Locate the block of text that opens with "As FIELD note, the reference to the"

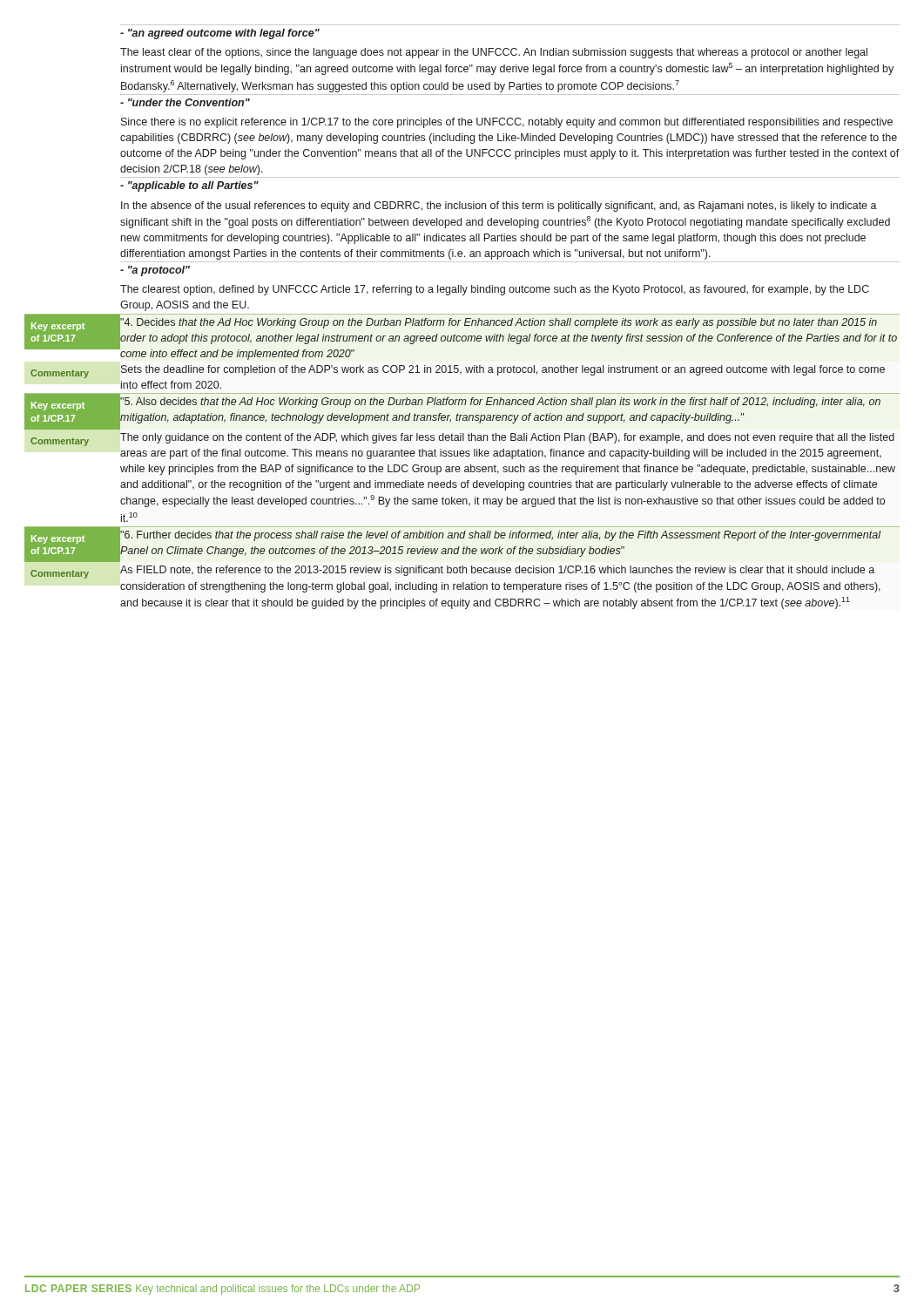[501, 587]
